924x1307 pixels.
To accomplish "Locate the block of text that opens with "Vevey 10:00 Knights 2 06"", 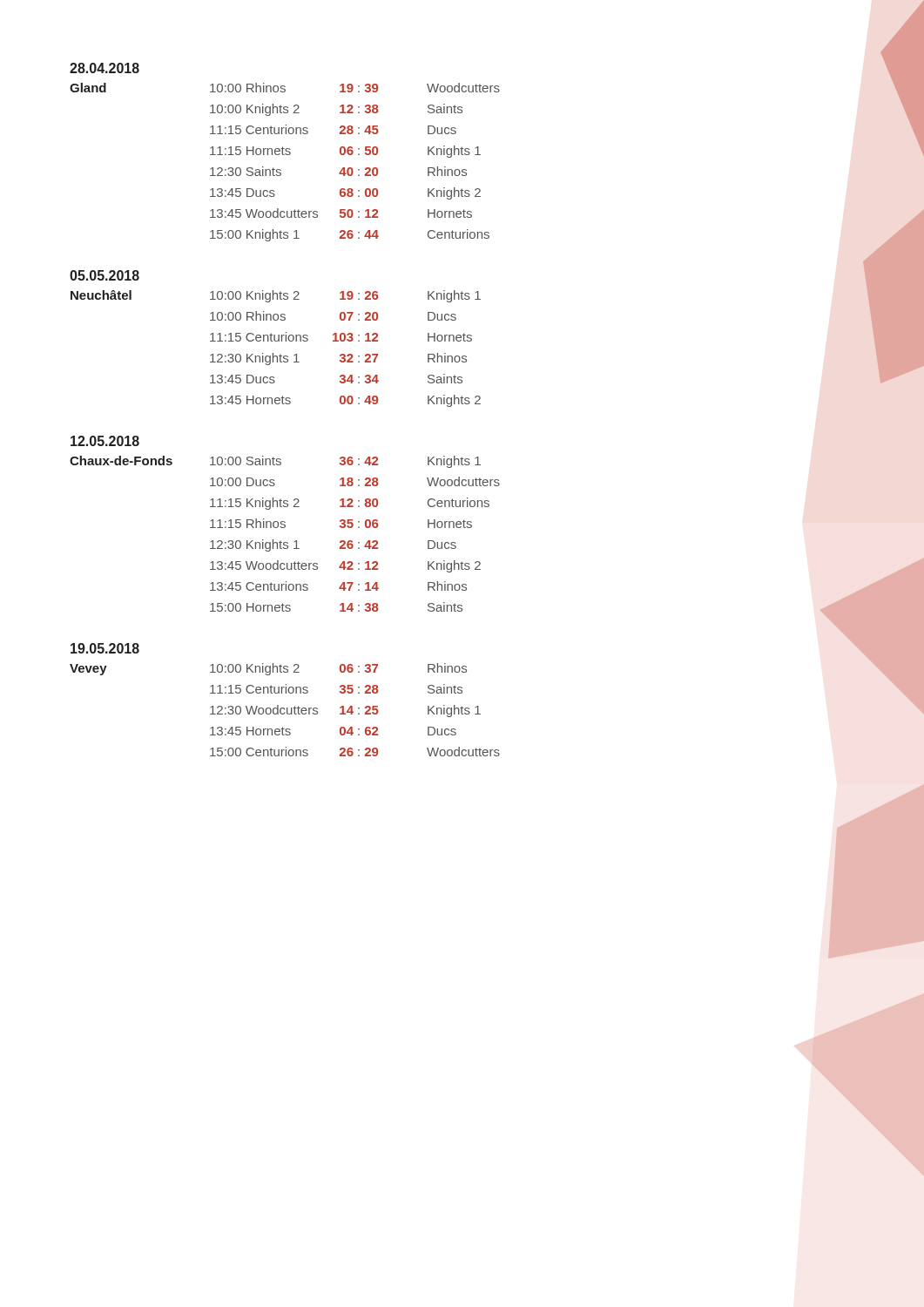I will (x=269, y=668).
